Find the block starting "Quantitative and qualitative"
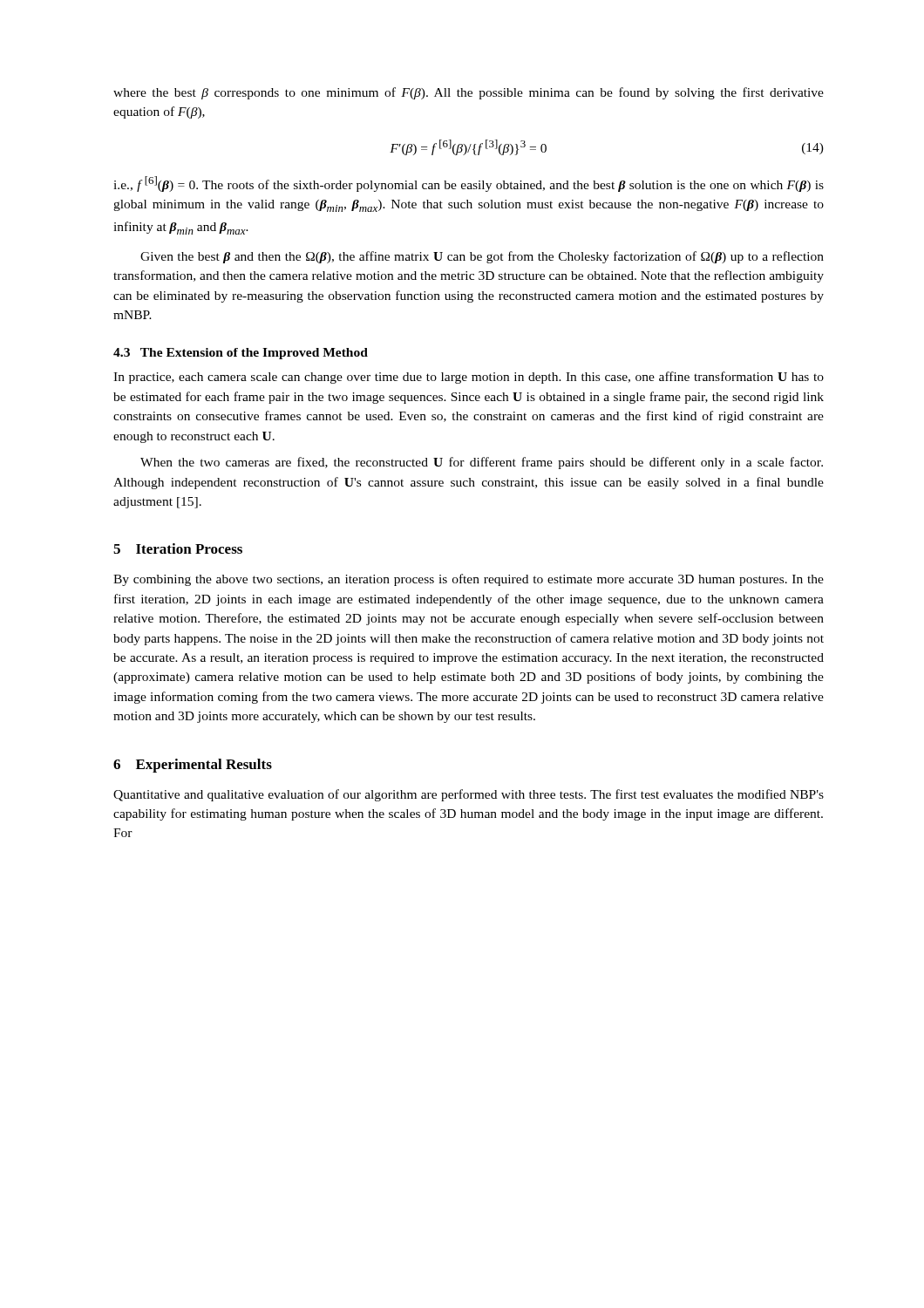Screen dimensions: 1308x924 [x=469, y=814]
